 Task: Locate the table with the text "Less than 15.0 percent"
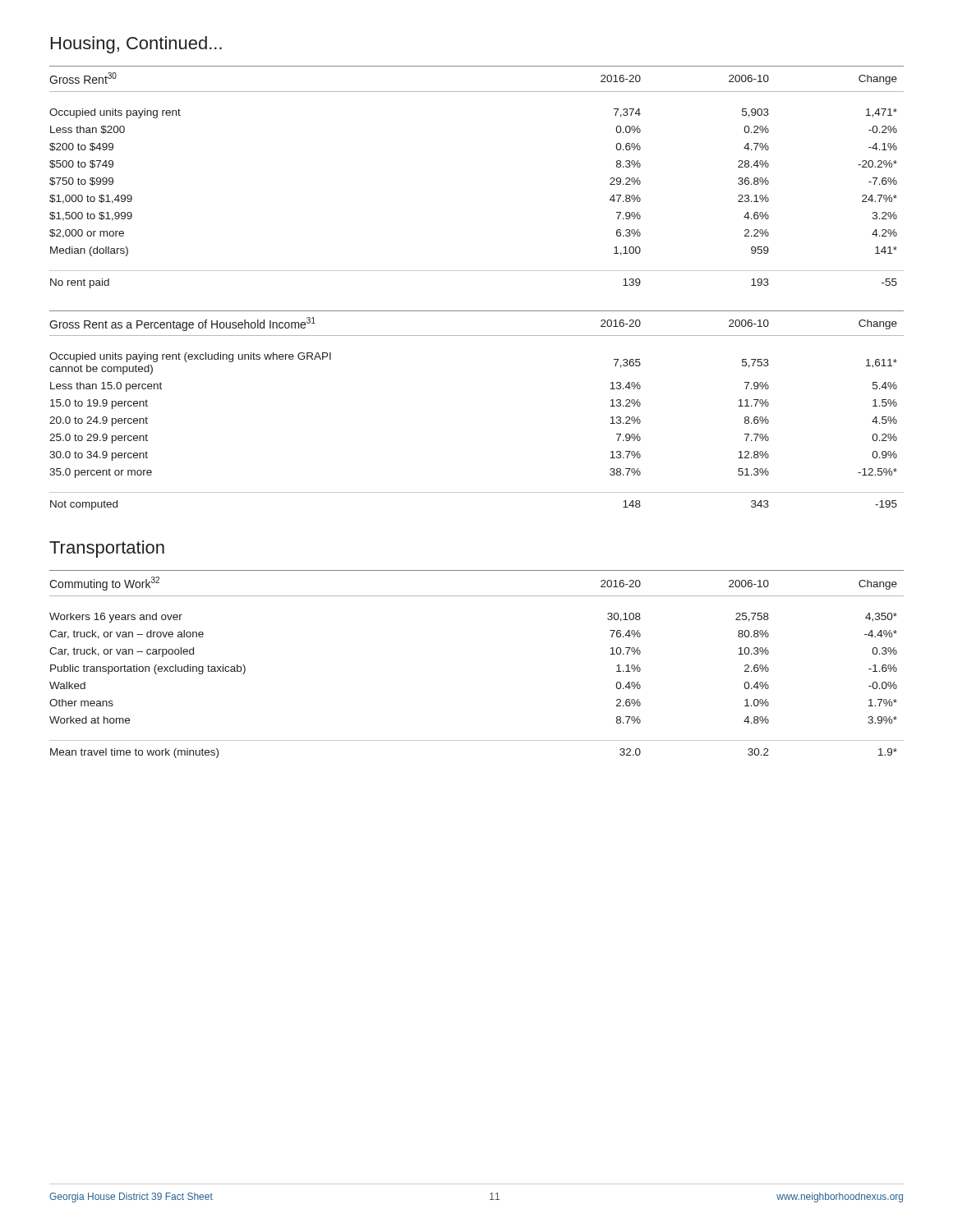click(x=476, y=411)
